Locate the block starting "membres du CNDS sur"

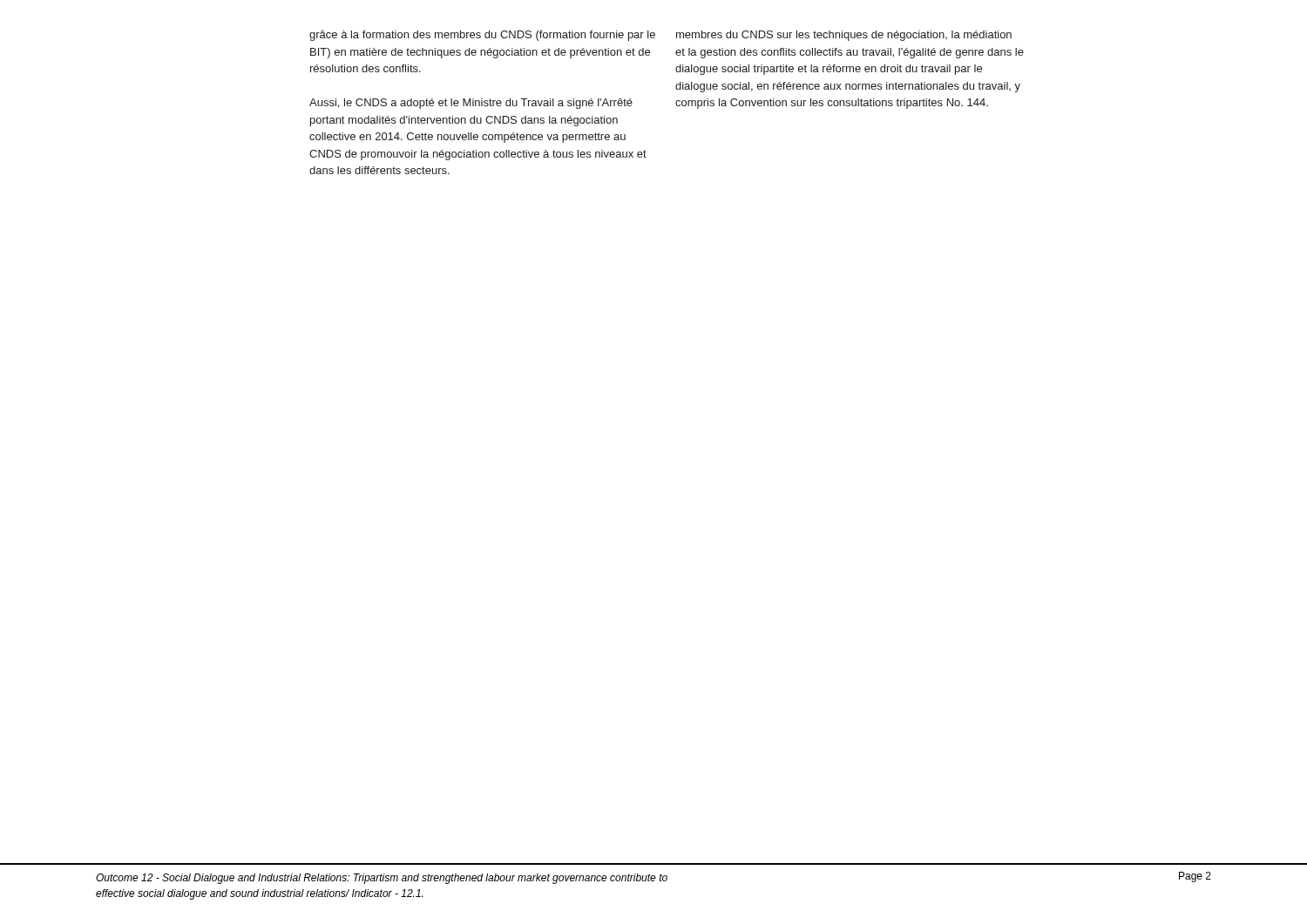click(x=850, y=68)
